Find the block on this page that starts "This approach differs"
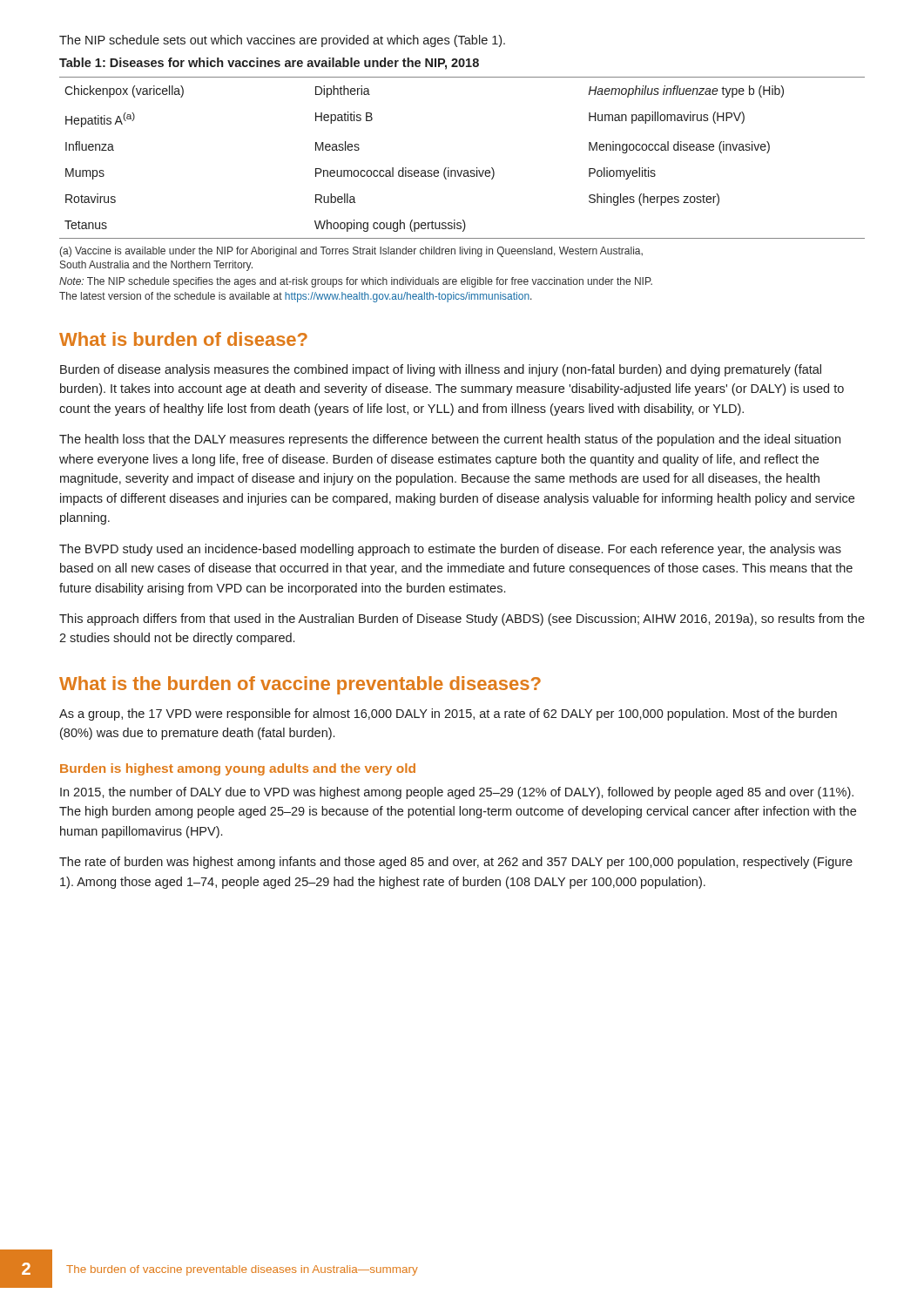This screenshot has height=1307, width=924. (462, 628)
